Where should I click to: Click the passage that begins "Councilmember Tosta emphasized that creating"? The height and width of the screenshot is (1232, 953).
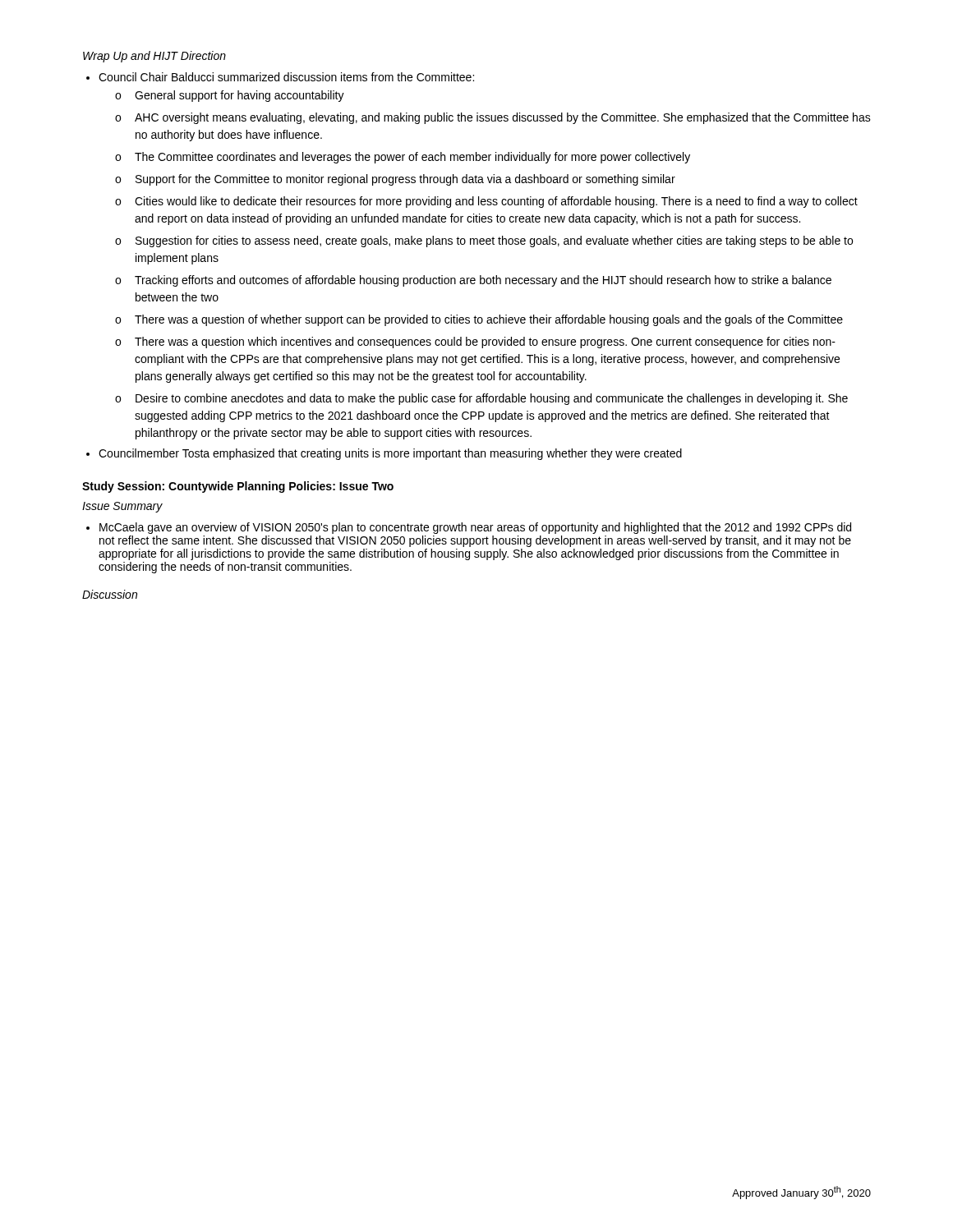pyautogui.click(x=485, y=453)
